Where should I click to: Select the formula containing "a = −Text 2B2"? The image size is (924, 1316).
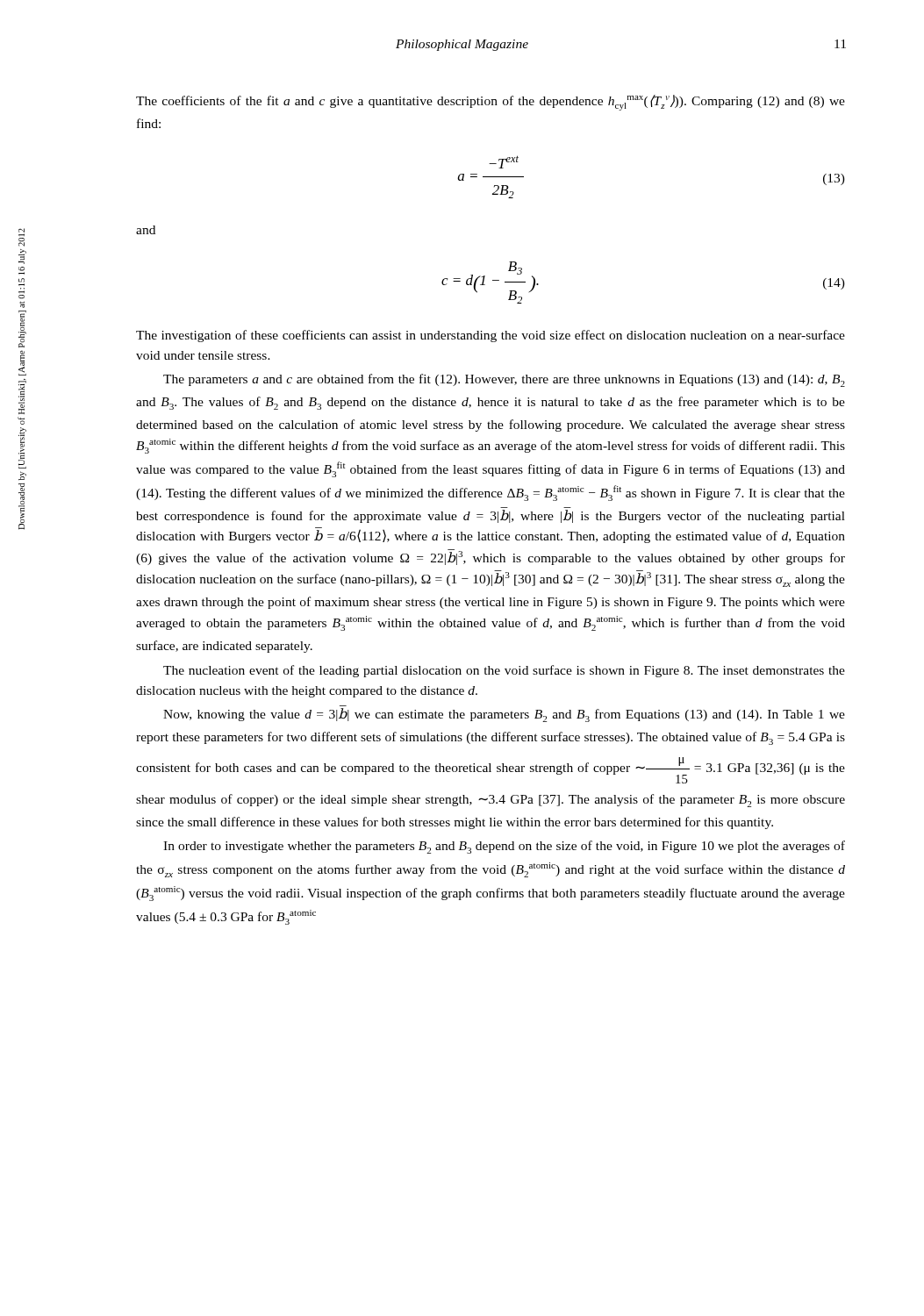coord(504,162)
